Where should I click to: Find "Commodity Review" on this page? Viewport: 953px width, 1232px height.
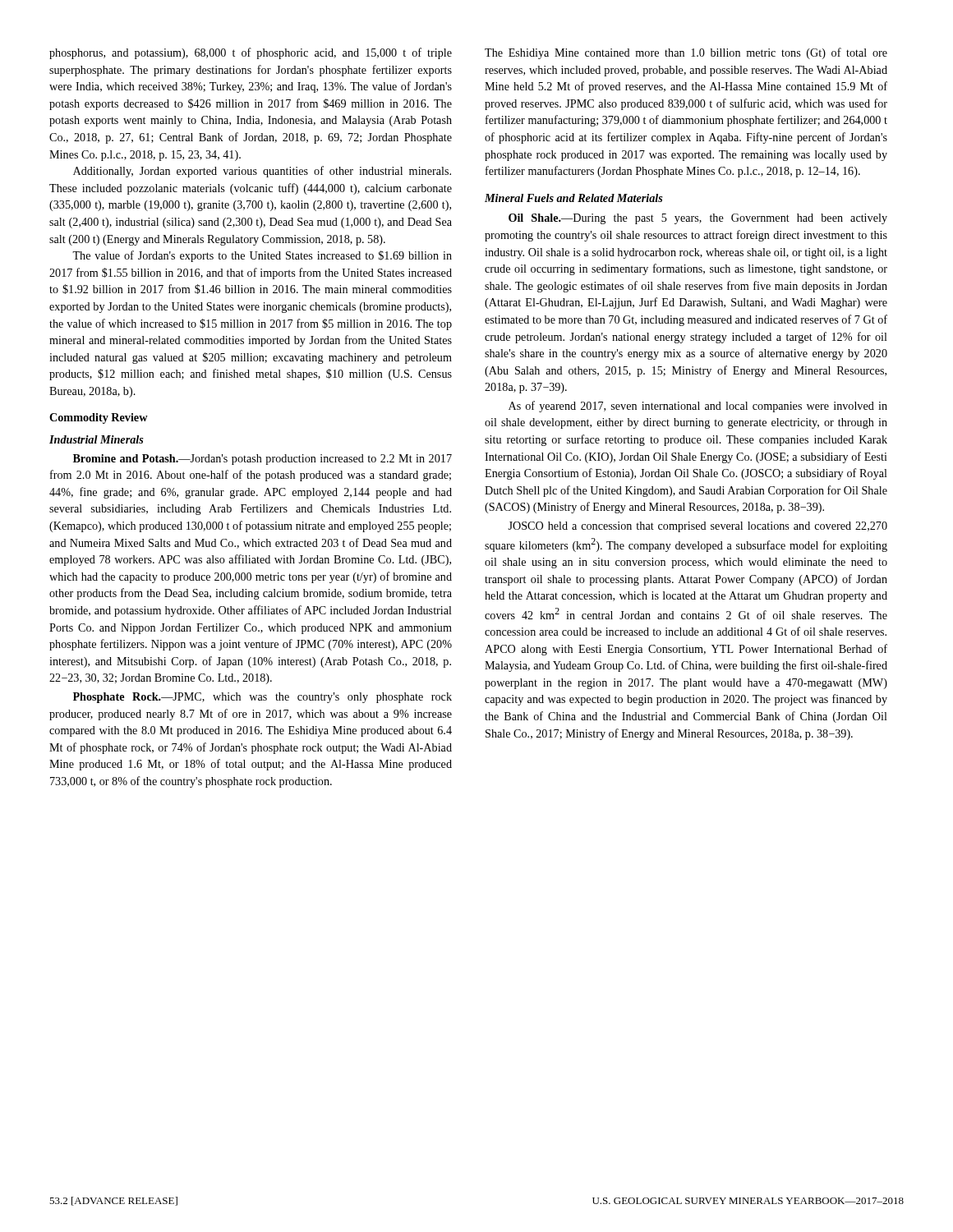click(x=99, y=418)
